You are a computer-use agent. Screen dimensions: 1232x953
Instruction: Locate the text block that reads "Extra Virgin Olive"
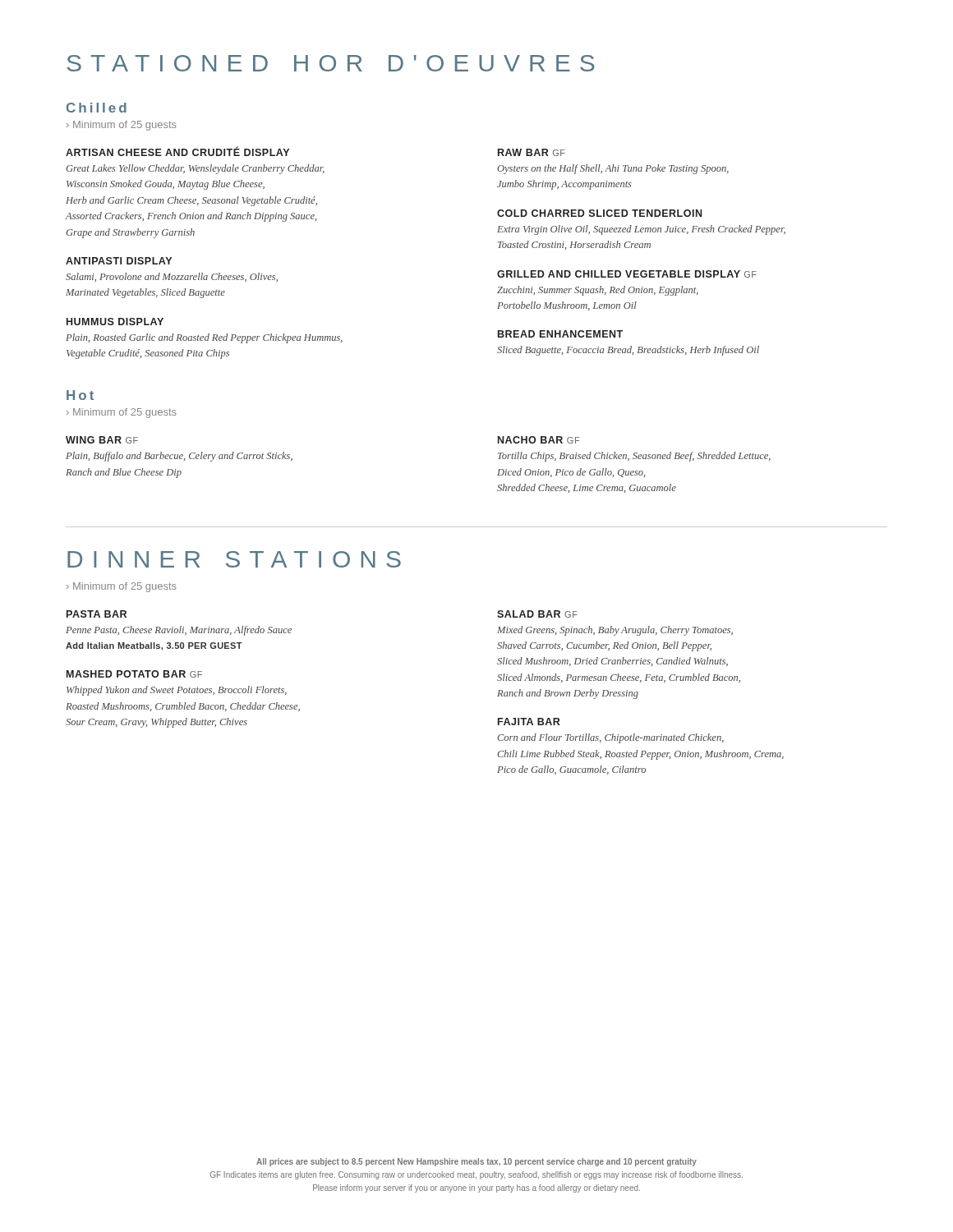click(x=692, y=237)
